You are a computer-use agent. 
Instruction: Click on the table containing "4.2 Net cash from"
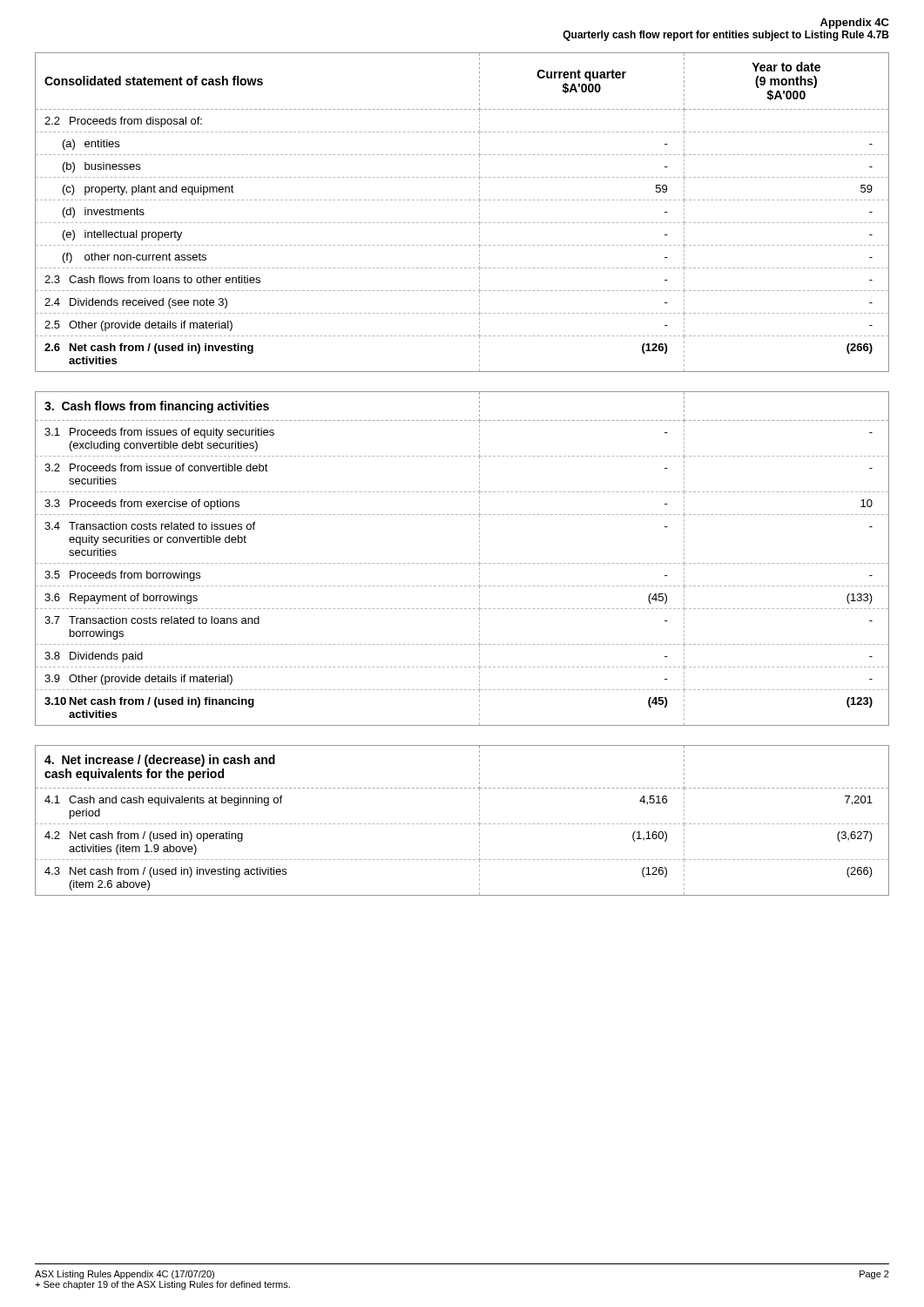click(x=462, y=820)
